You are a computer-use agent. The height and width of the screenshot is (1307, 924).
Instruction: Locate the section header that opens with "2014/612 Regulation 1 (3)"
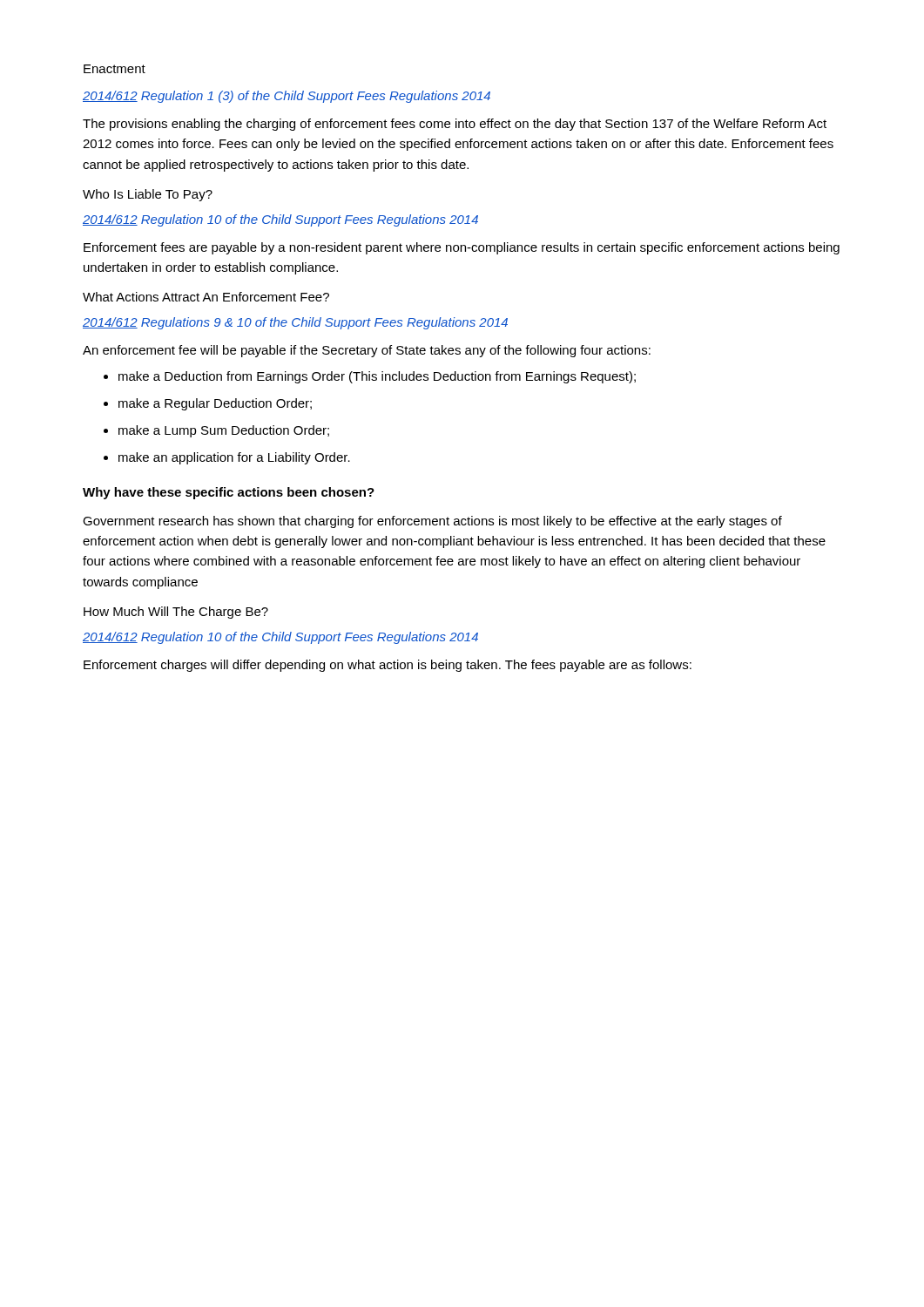click(x=287, y=95)
